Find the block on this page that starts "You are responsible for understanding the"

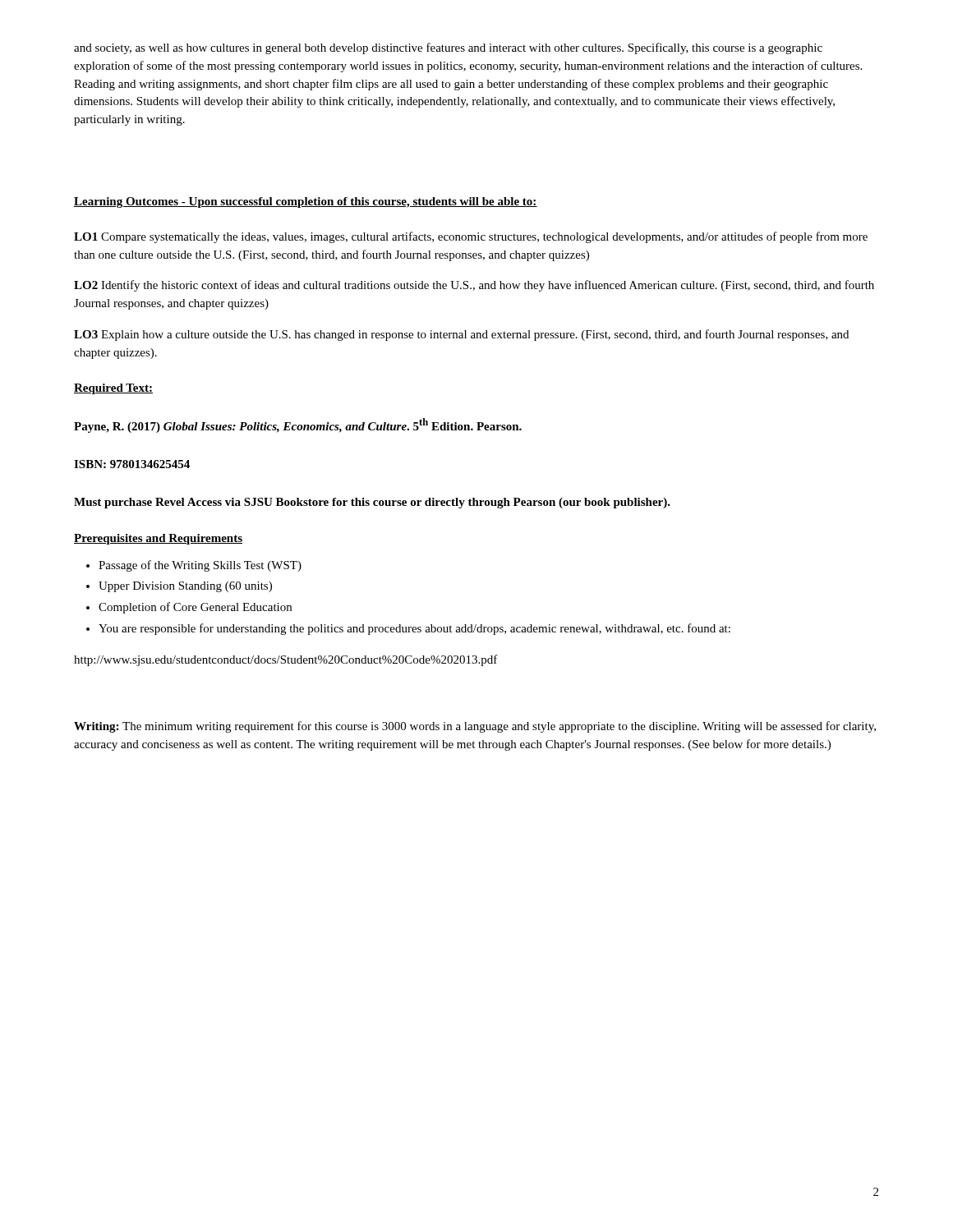415,628
